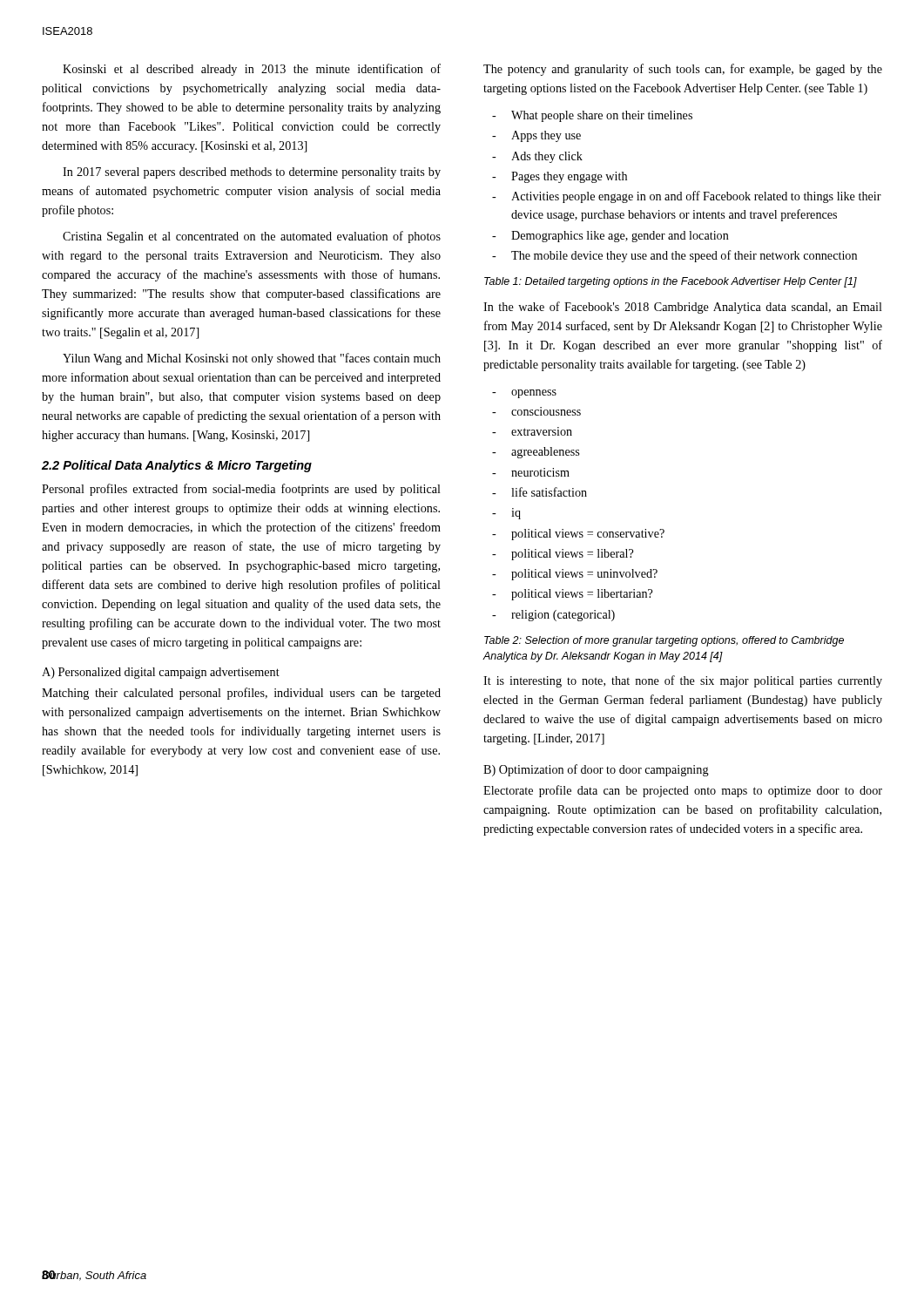This screenshot has height=1307, width=924.
Task: Click the passage that begins "In the wake of Facebook's 2018 Cambridge"
Action: 683,335
